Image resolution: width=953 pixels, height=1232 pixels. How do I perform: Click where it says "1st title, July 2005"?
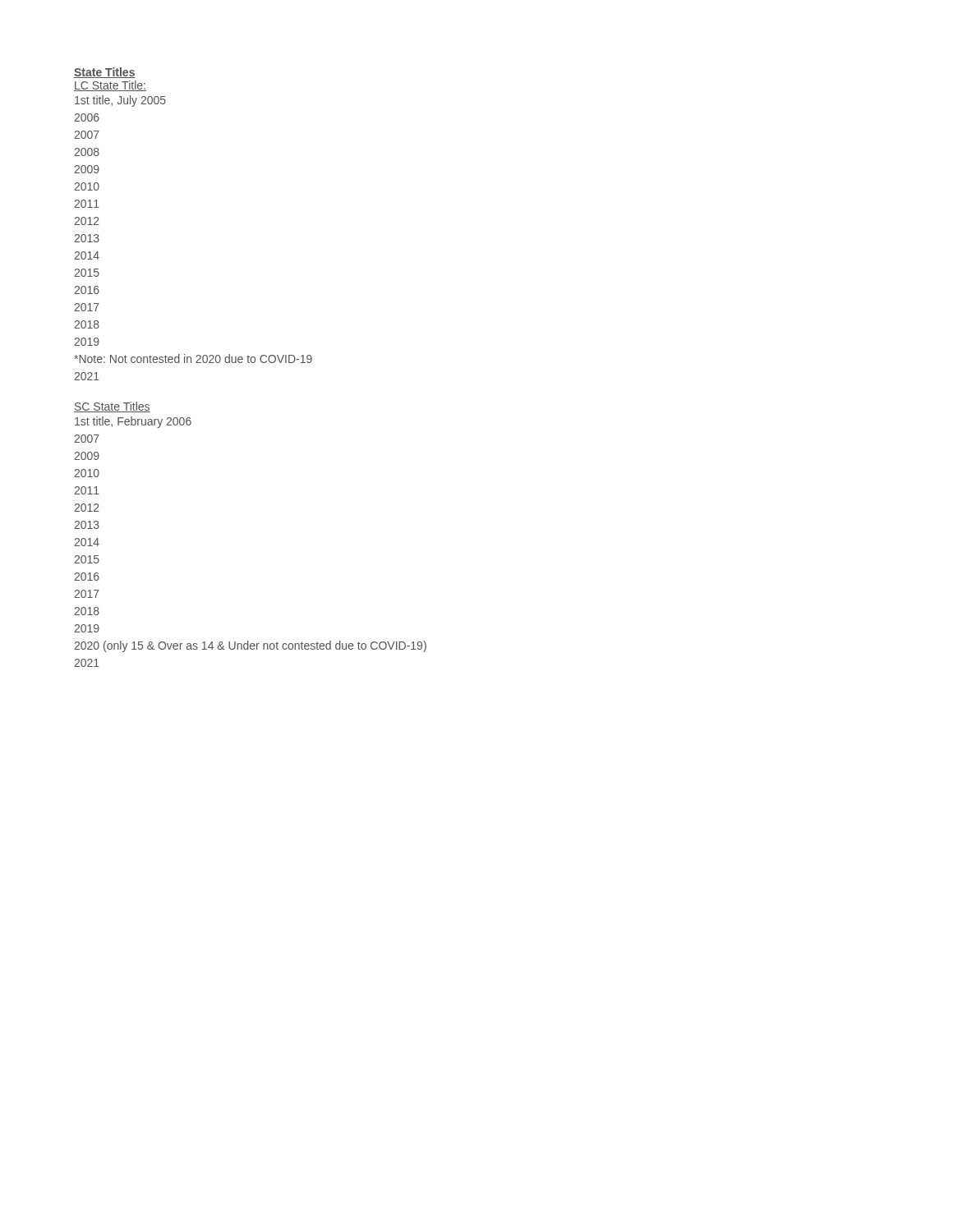point(120,100)
